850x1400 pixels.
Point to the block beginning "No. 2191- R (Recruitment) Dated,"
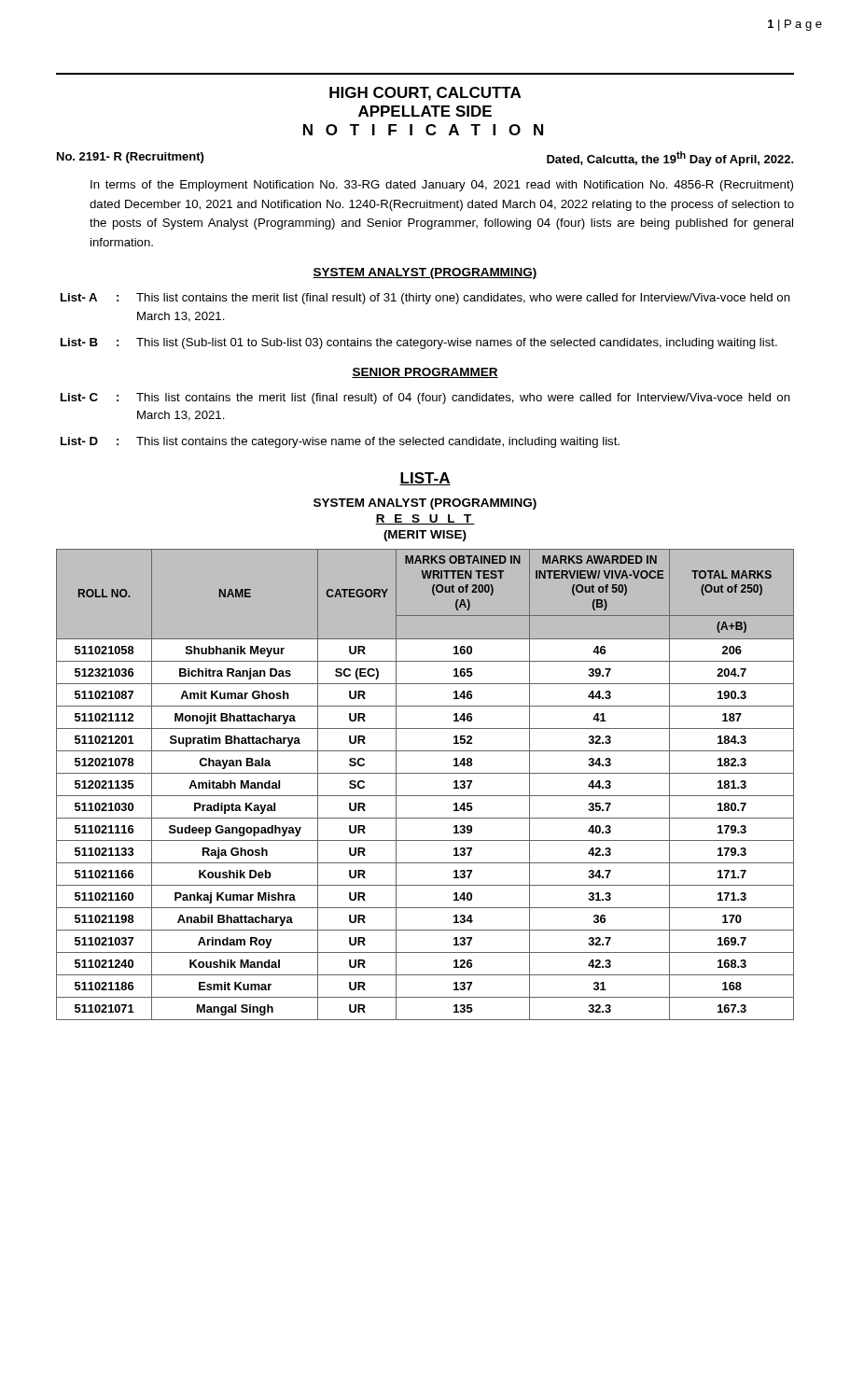(x=139, y=158)
